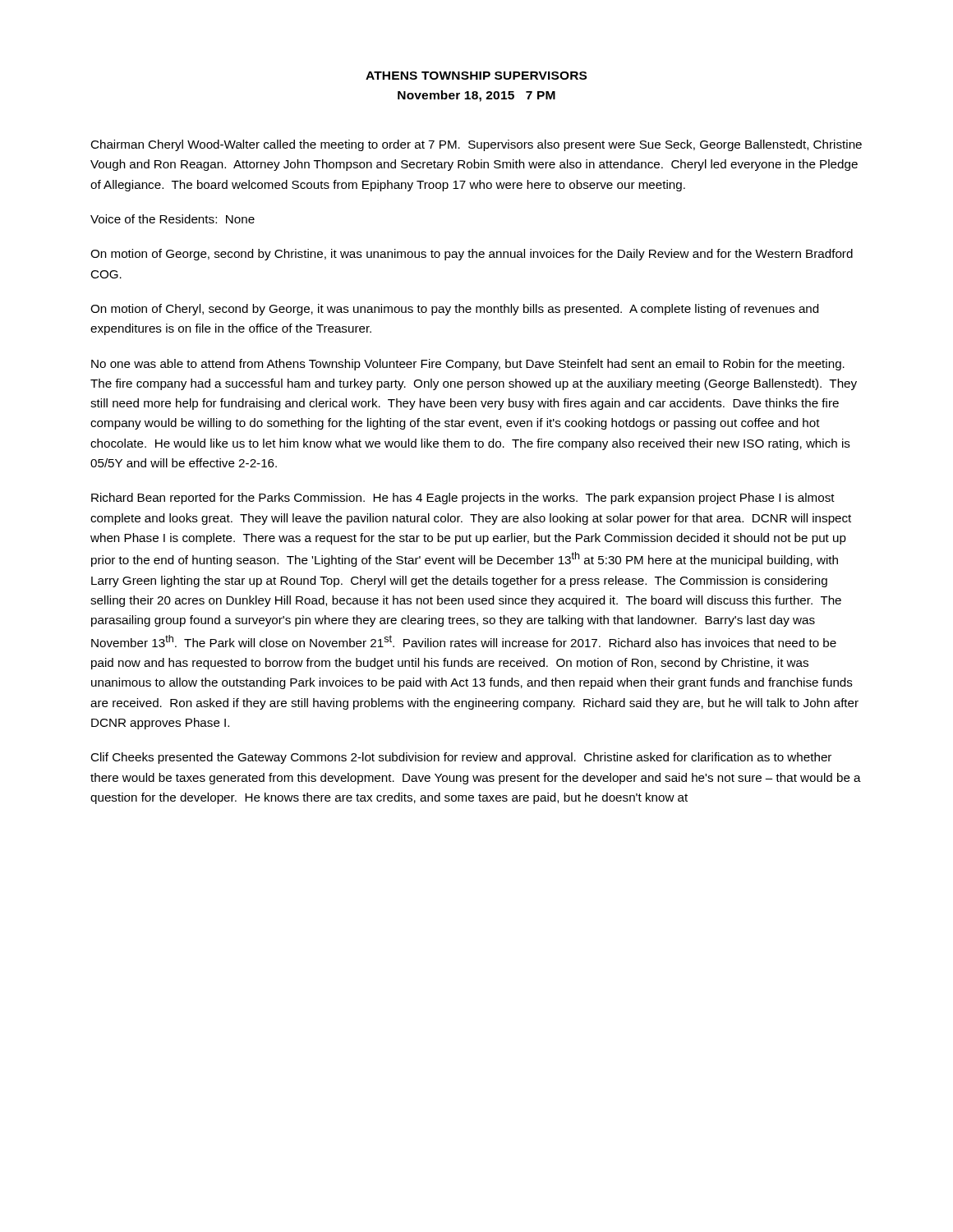Image resolution: width=953 pixels, height=1232 pixels.
Task: Select the passage starting "Voice of the Residents:"
Action: (x=173, y=219)
